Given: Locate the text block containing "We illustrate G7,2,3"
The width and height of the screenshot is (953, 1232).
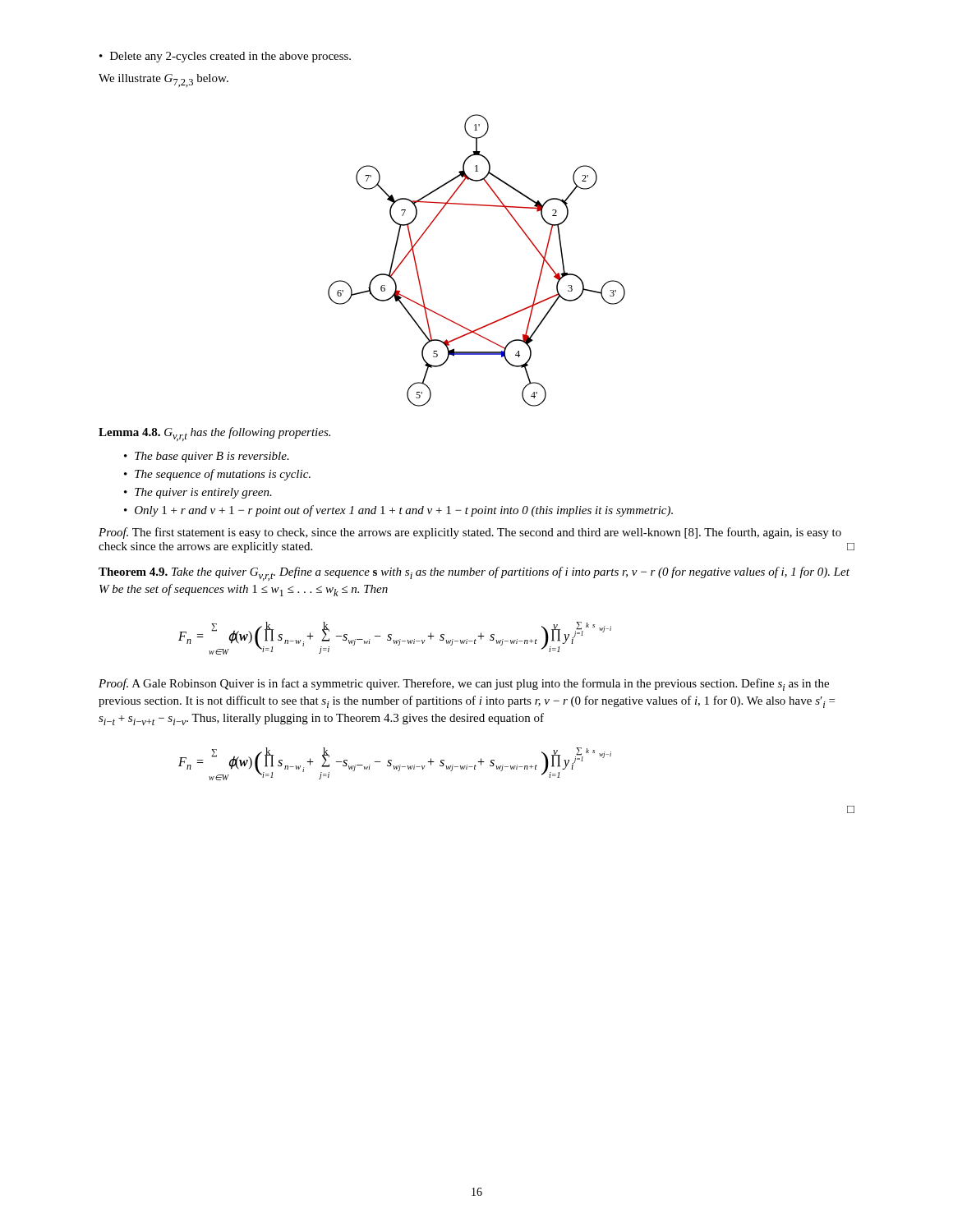Looking at the screenshot, I should click(164, 80).
